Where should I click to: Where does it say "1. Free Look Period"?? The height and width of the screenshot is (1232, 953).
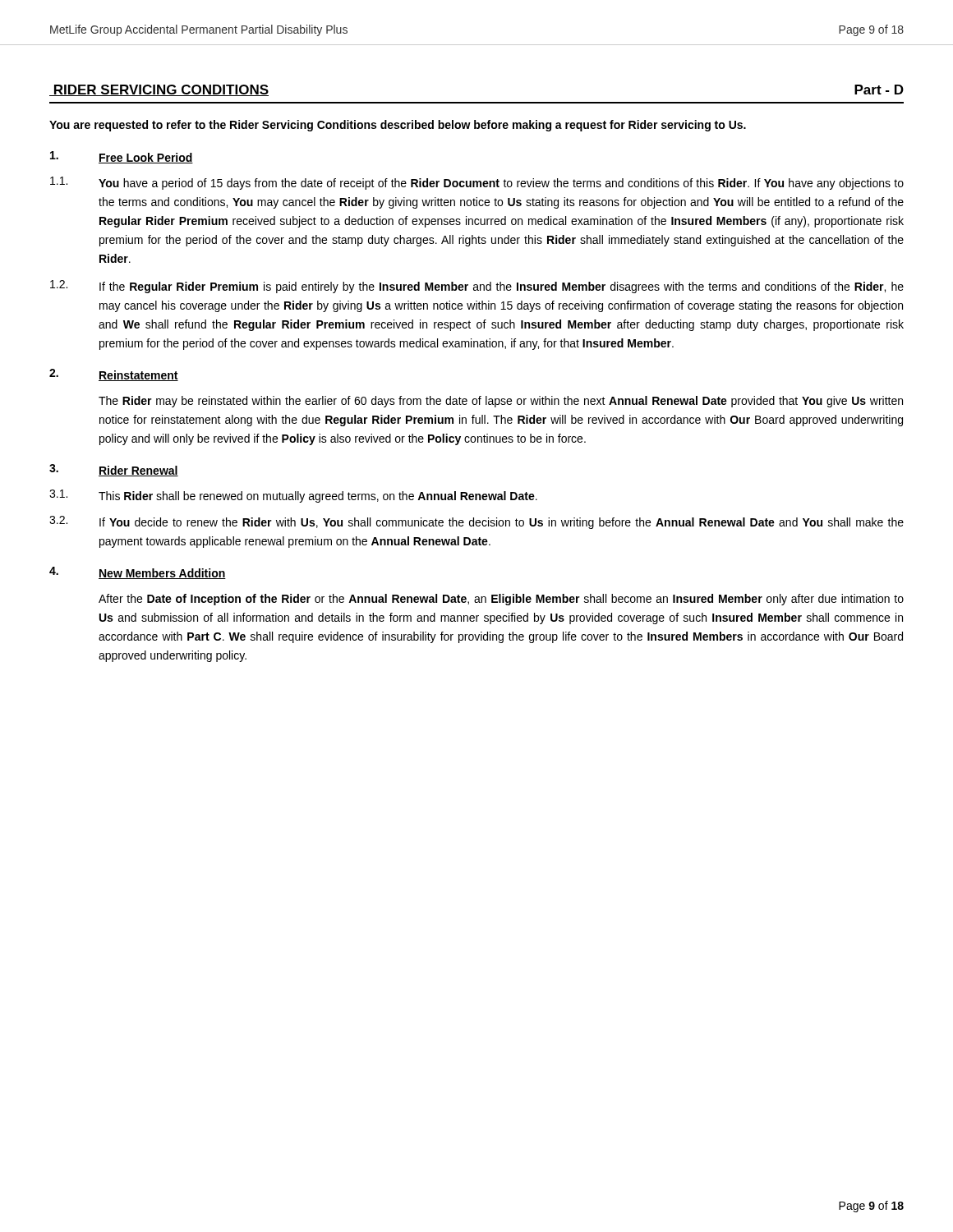tap(122, 157)
